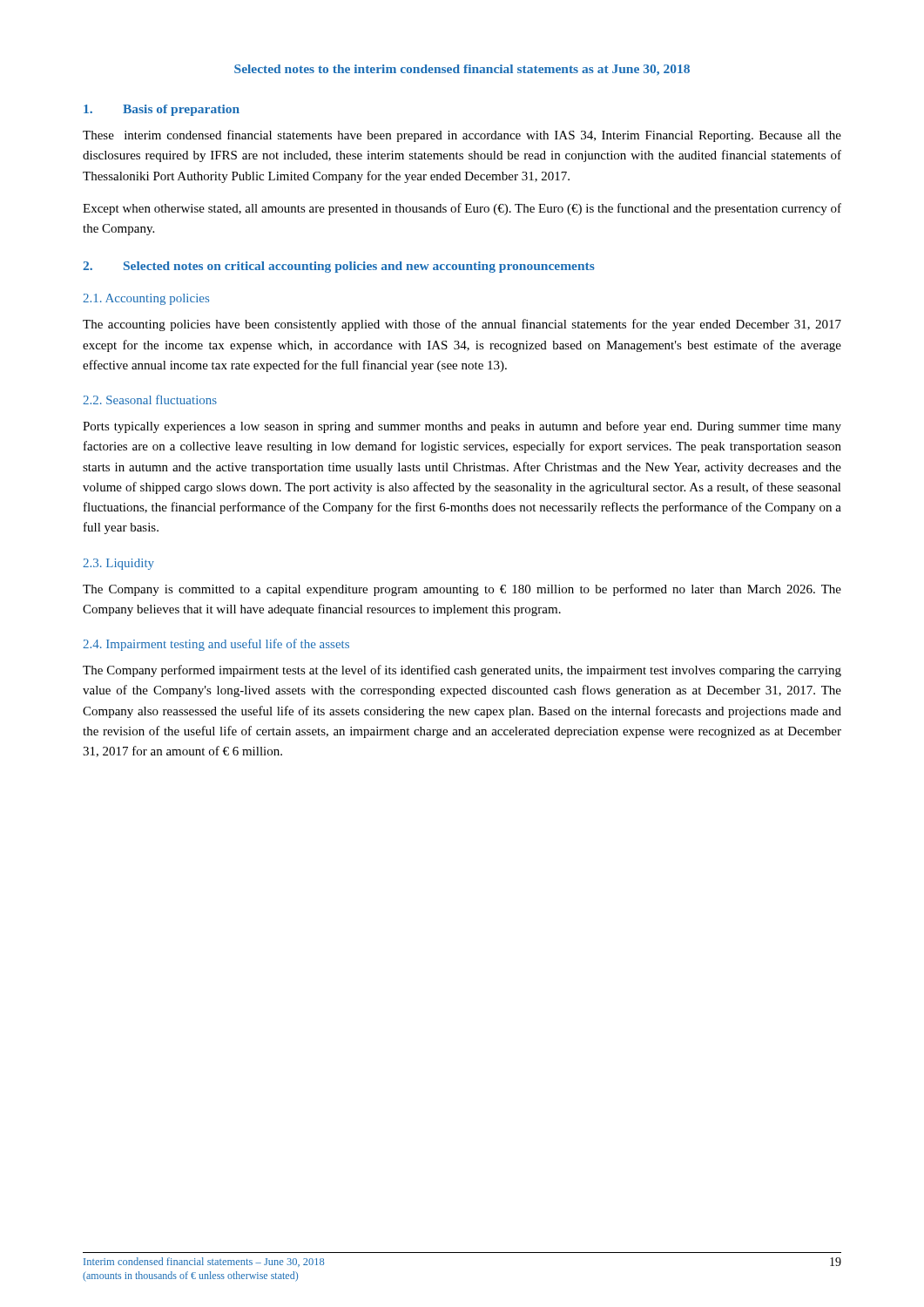Viewport: 924px width, 1307px height.
Task: Find the element starting "2.2. Seasonal fluctuations"
Action: pyautogui.click(x=150, y=400)
